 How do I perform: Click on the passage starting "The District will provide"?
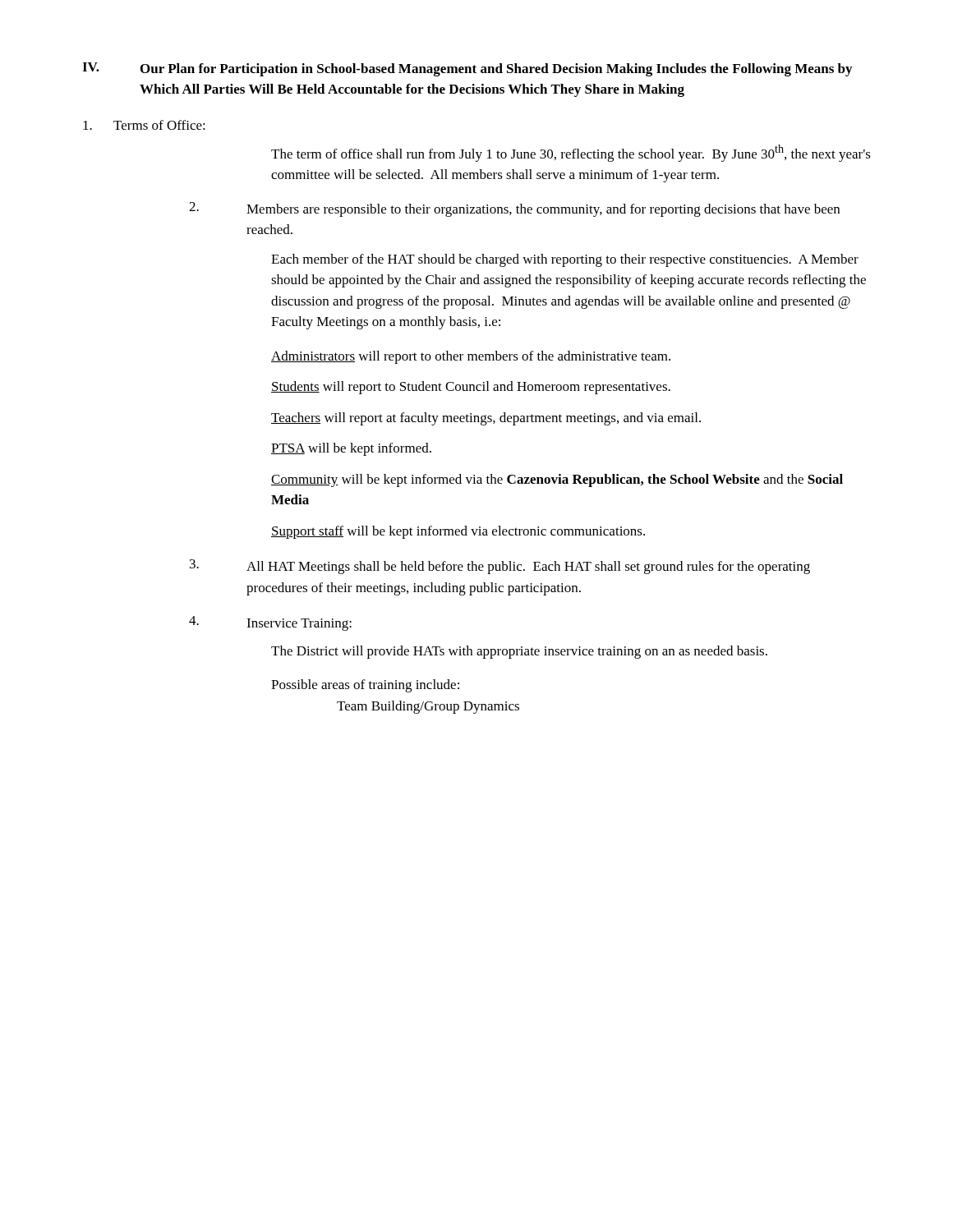coord(520,651)
